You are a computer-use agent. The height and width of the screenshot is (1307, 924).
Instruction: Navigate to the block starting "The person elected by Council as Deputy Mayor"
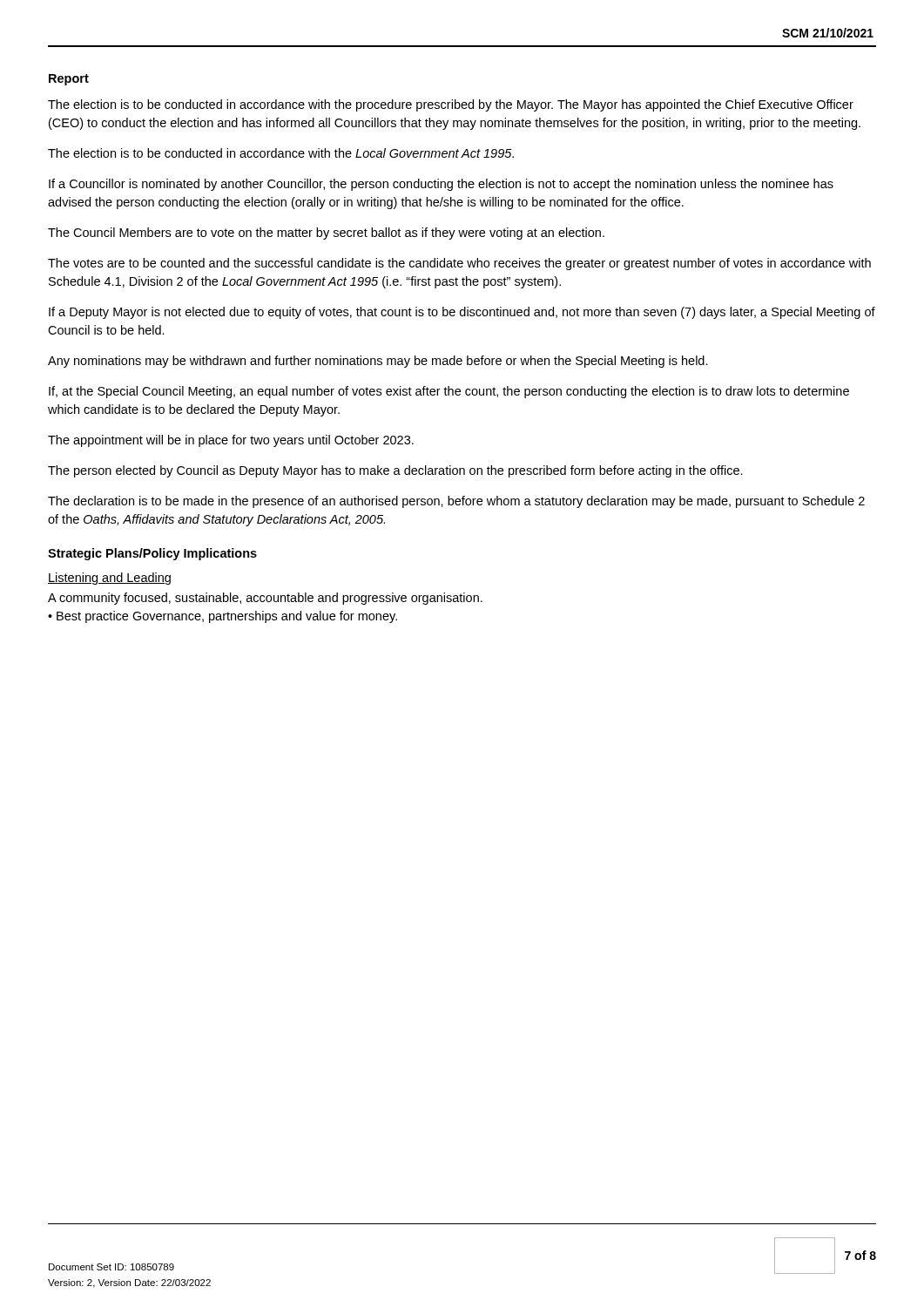click(x=396, y=471)
